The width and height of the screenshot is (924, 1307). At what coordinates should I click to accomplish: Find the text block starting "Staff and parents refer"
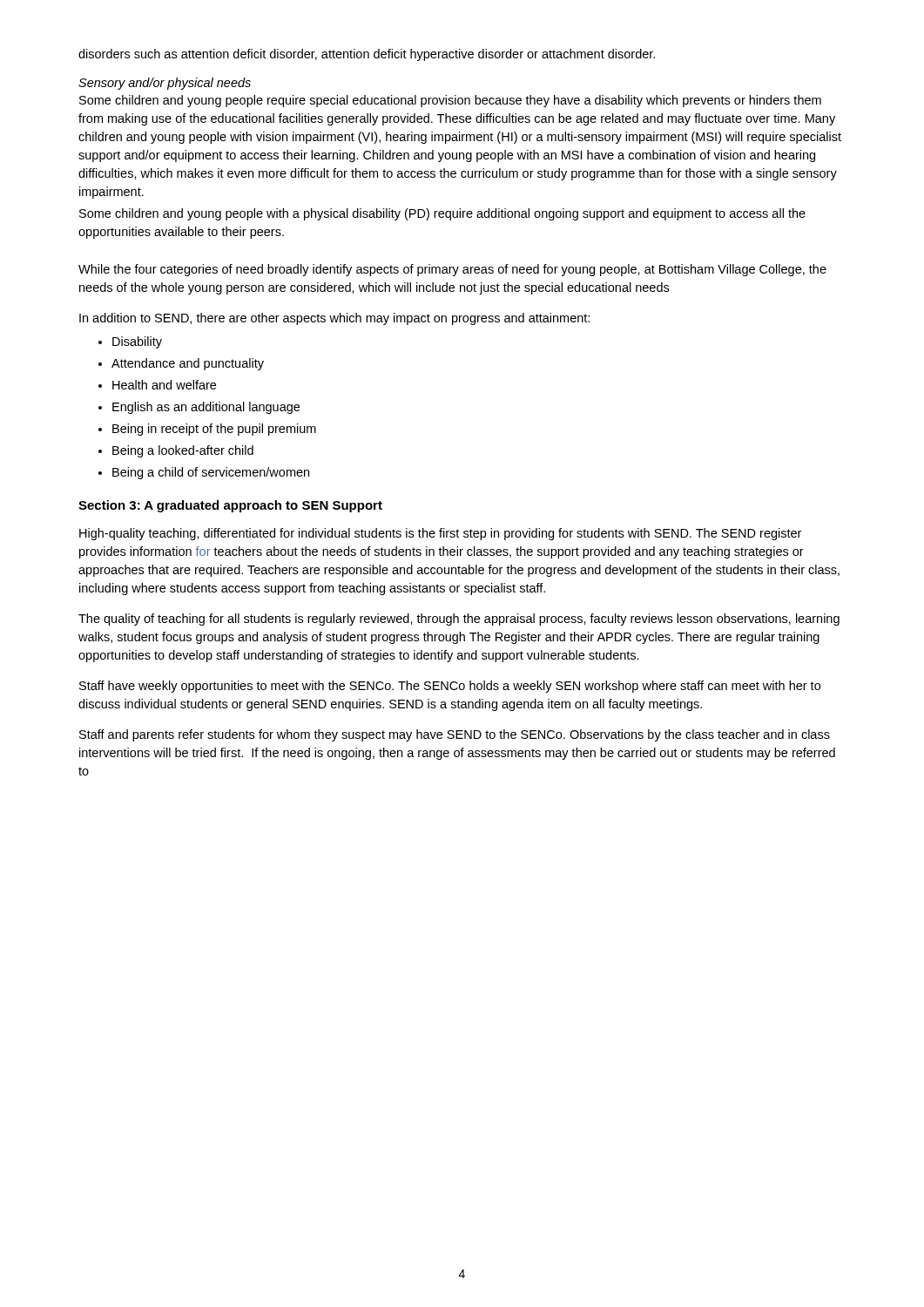click(x=462, y=754)
